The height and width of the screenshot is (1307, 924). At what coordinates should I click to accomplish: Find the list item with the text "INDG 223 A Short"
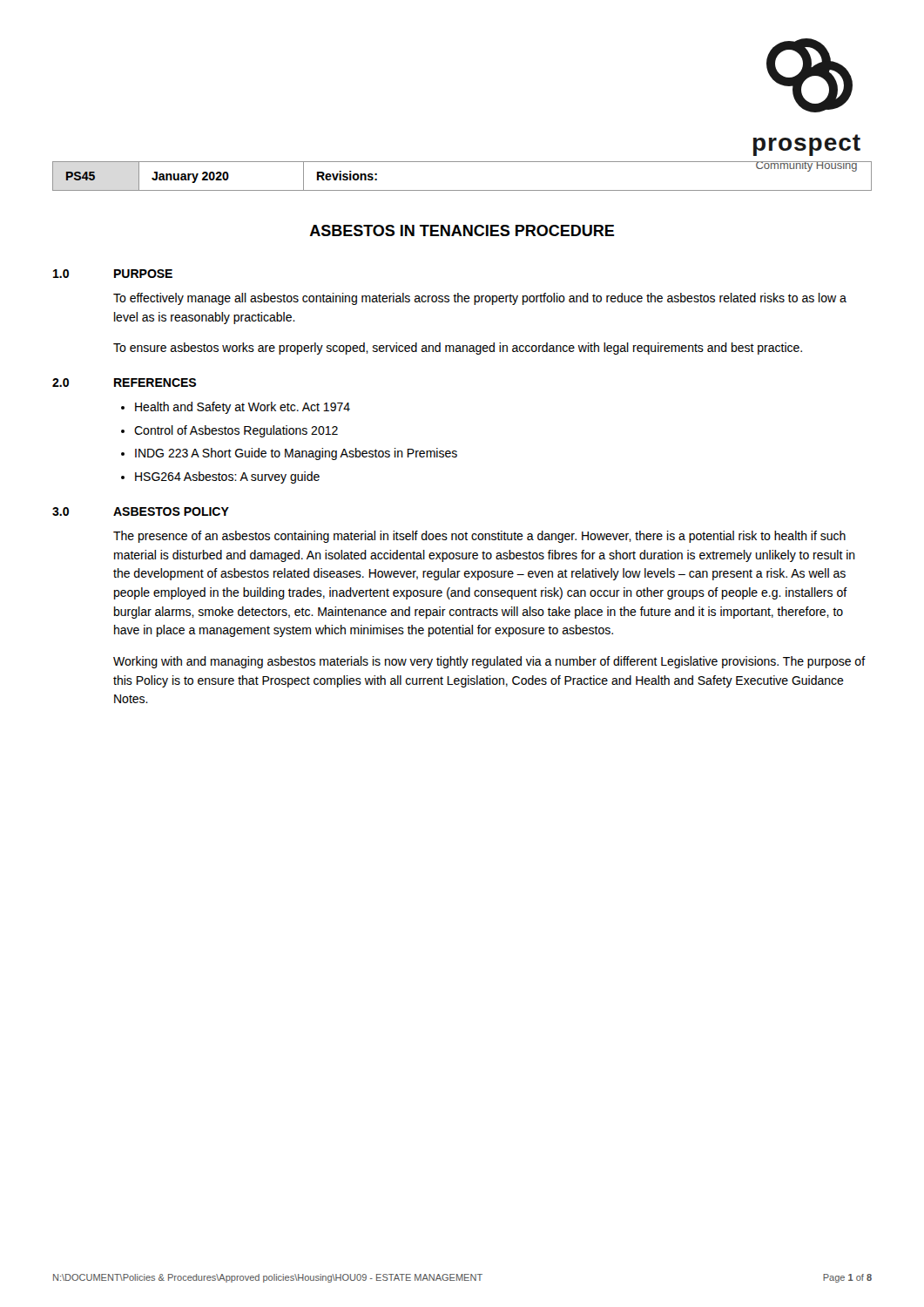296,453
